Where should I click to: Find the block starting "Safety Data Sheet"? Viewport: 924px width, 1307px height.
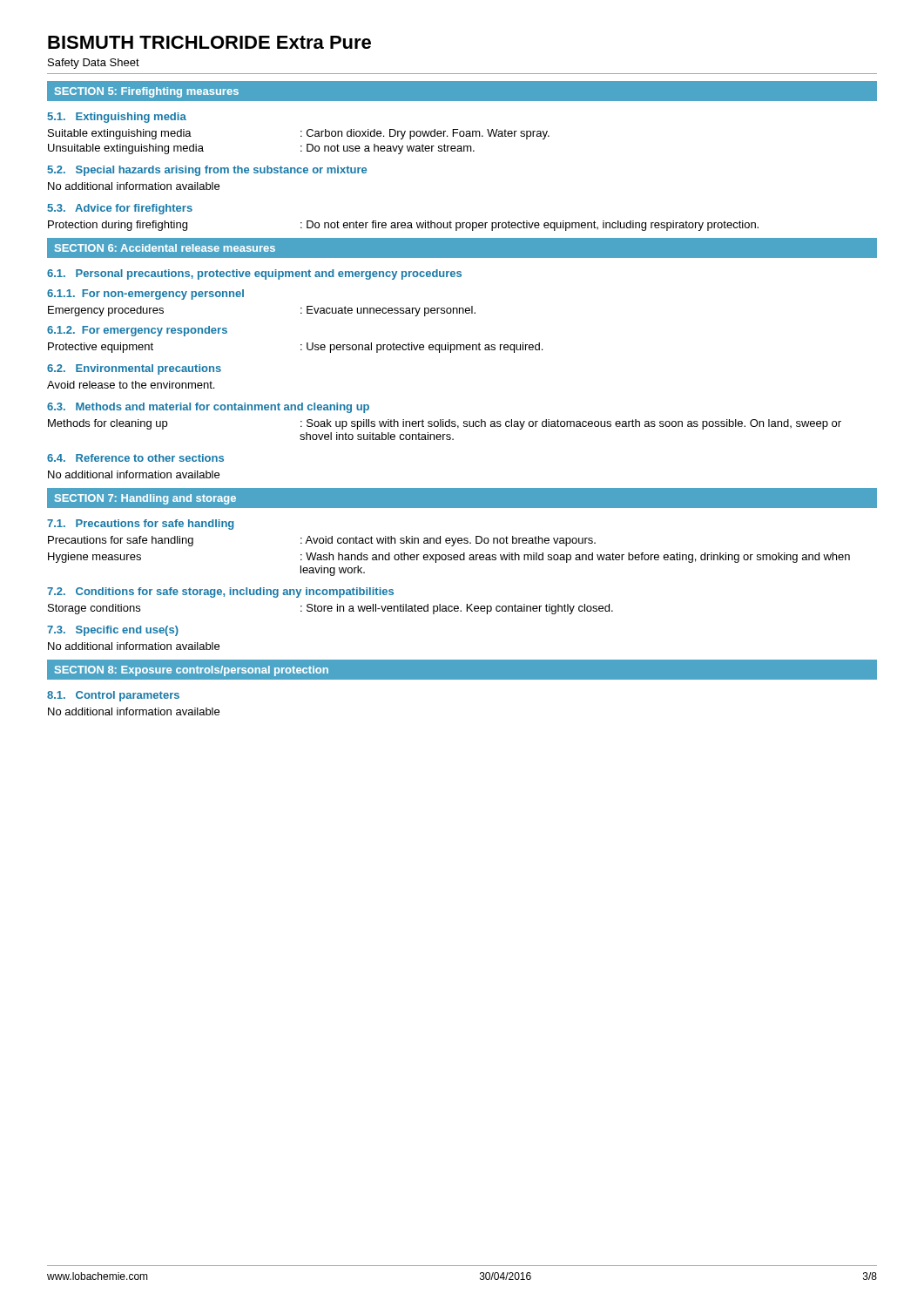pyautogui.click(x=93, y=62)
